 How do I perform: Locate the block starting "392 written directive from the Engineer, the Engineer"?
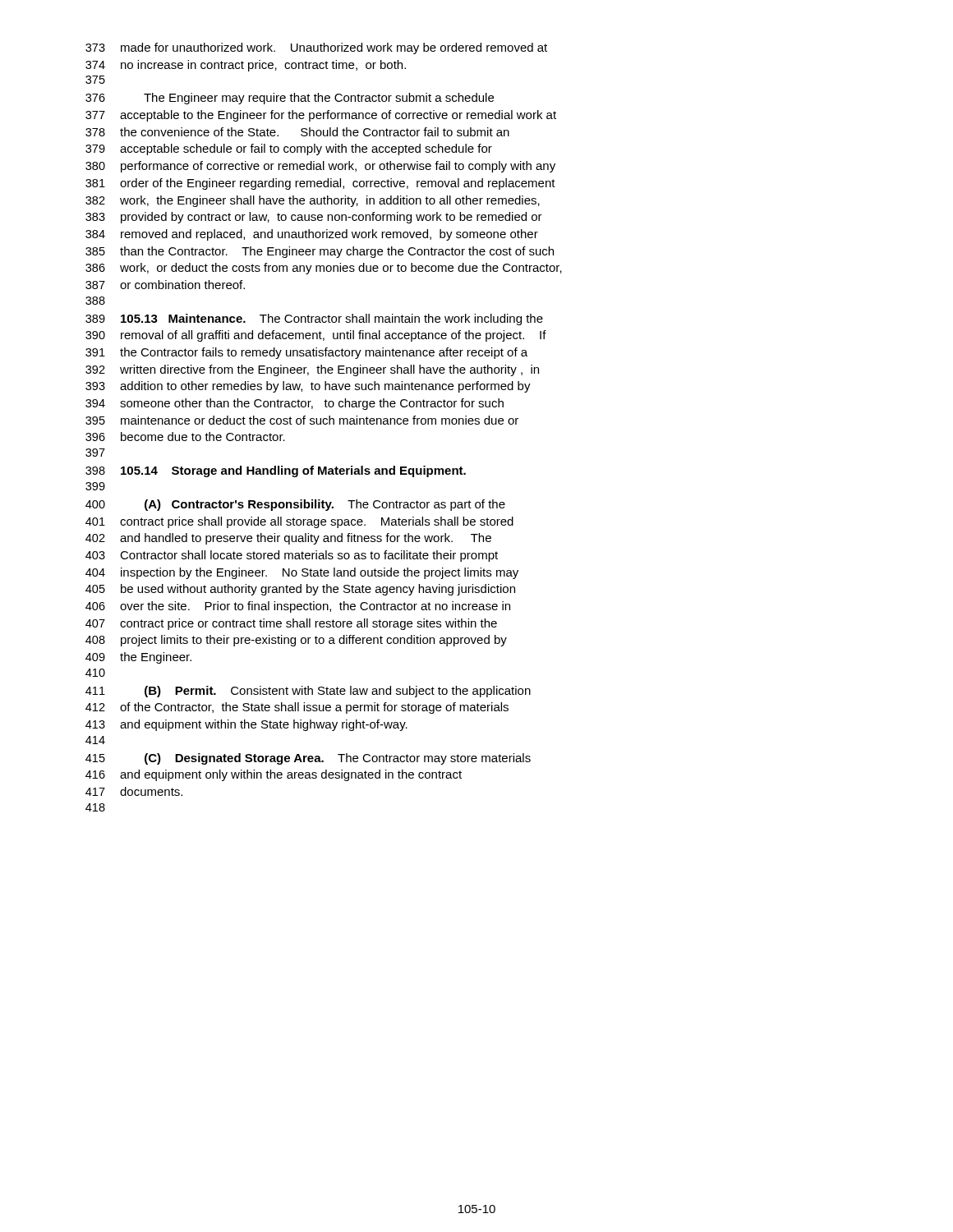[476, 370]
